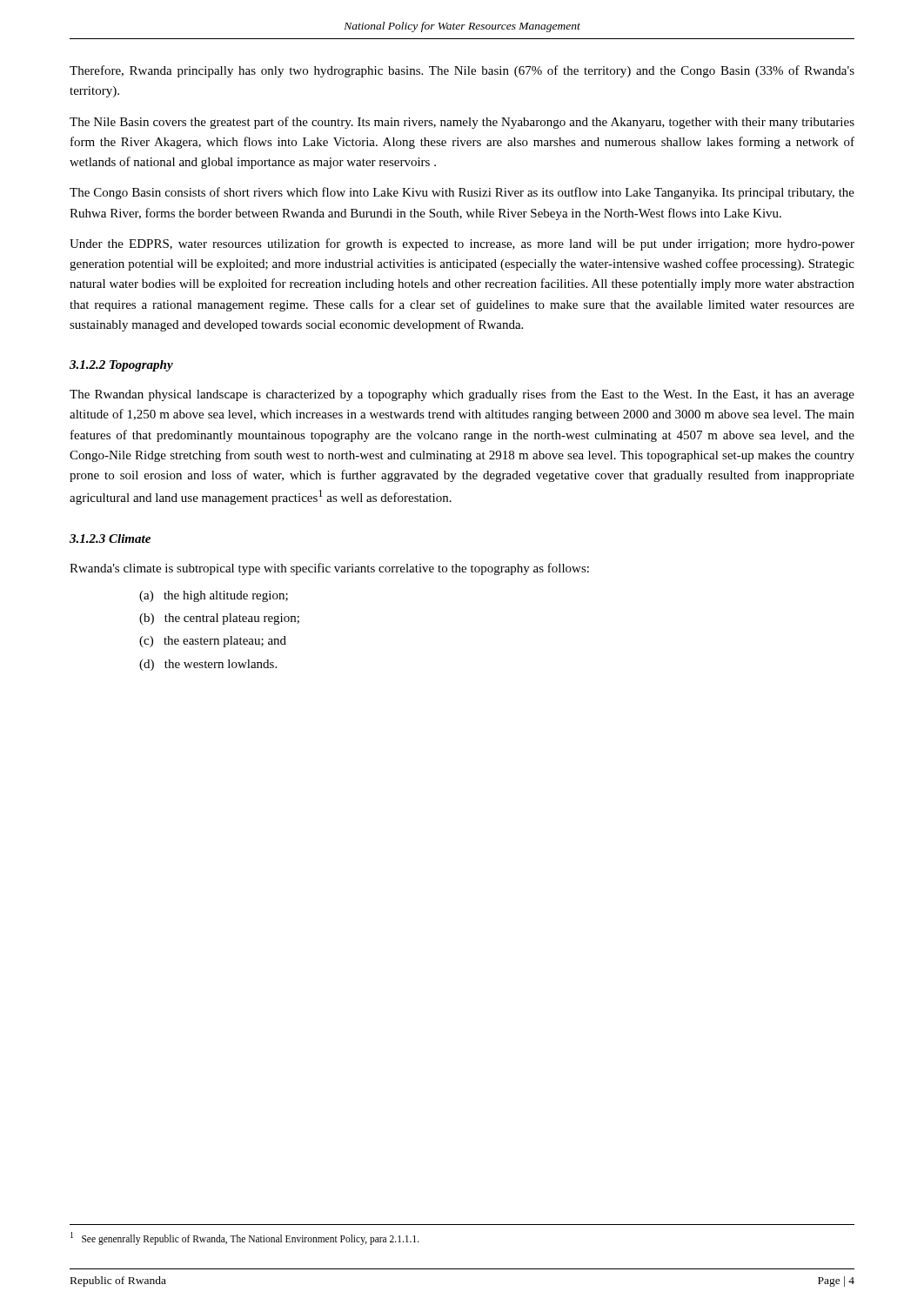
Task: Find the region starting "Rwanda's climate is subtropical type"
Action: point(330,568)
